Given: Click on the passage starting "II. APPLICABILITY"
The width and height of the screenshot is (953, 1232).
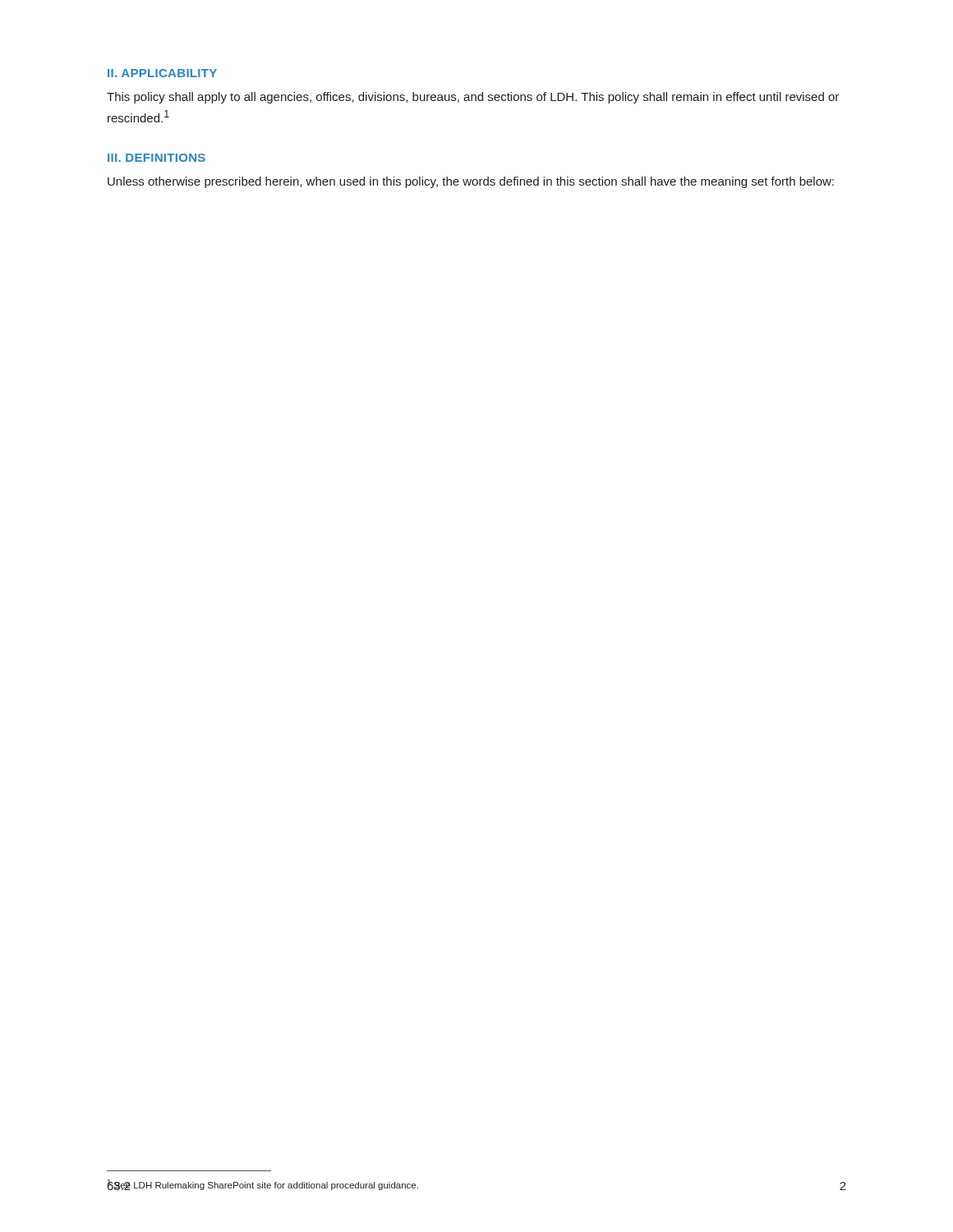Looking at the screenshot, I should pos(162,73).
